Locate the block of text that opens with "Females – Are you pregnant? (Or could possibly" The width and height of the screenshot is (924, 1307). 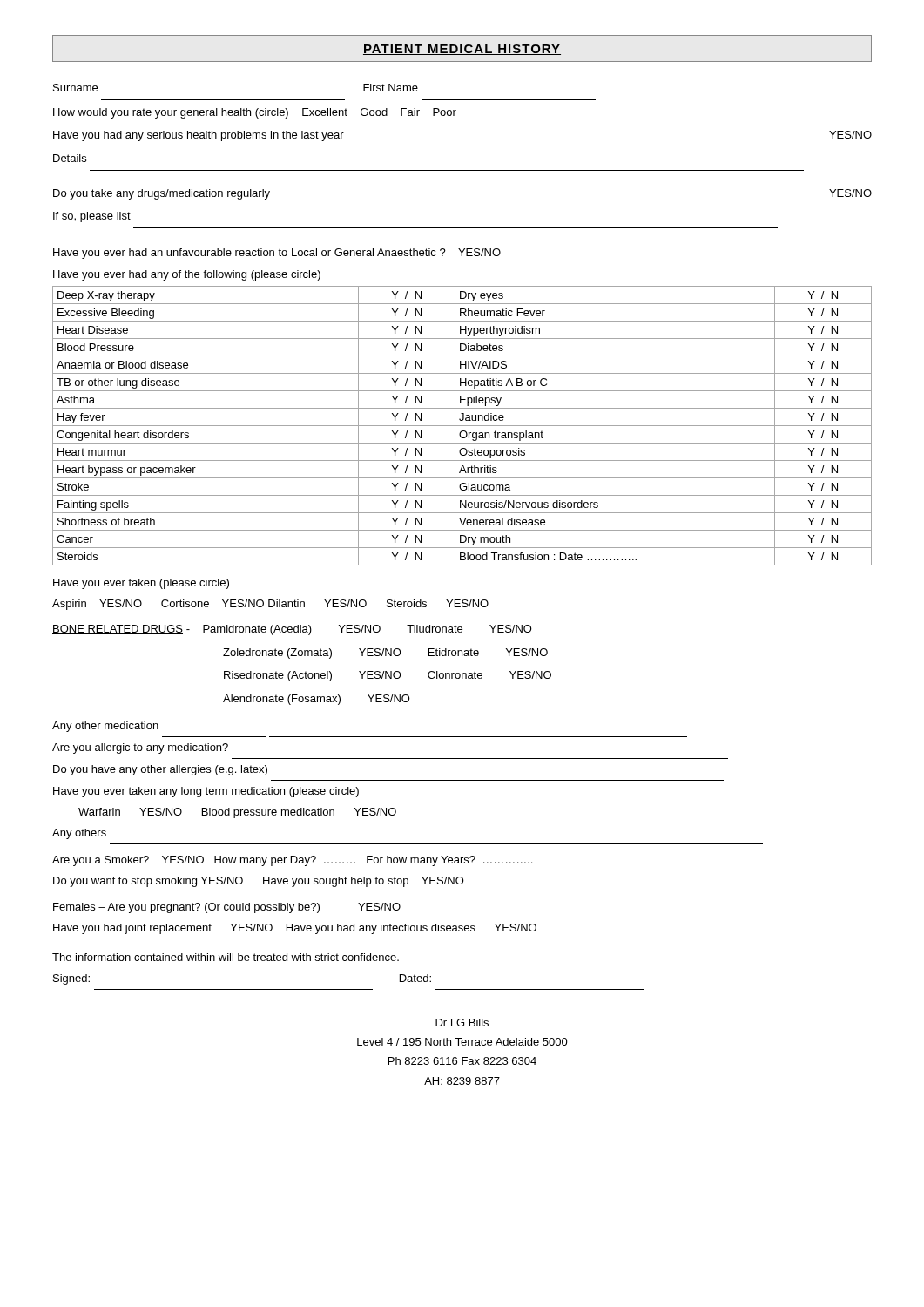point(462,918)
